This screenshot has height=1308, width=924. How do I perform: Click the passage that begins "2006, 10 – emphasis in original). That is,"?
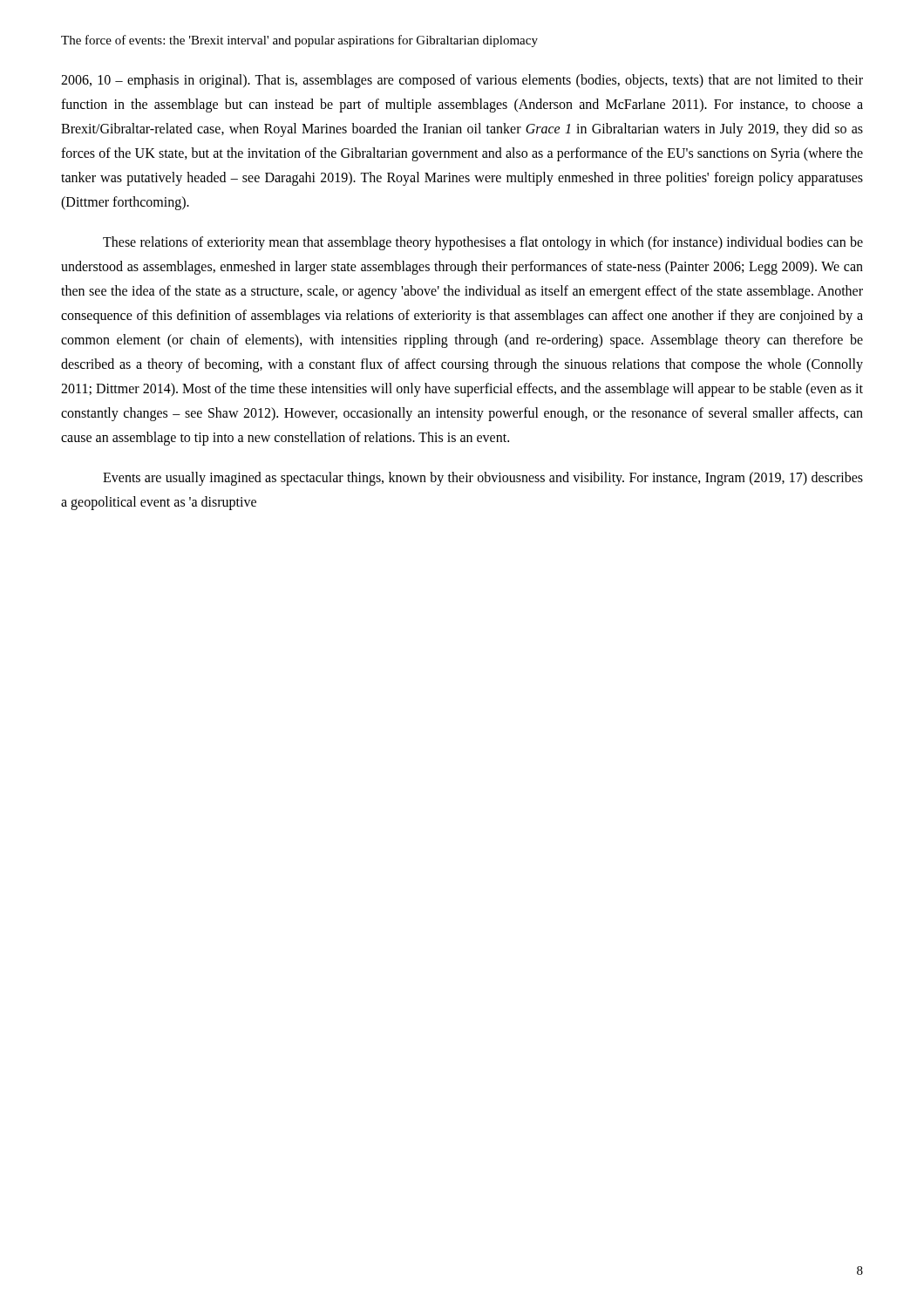point(462,141)
